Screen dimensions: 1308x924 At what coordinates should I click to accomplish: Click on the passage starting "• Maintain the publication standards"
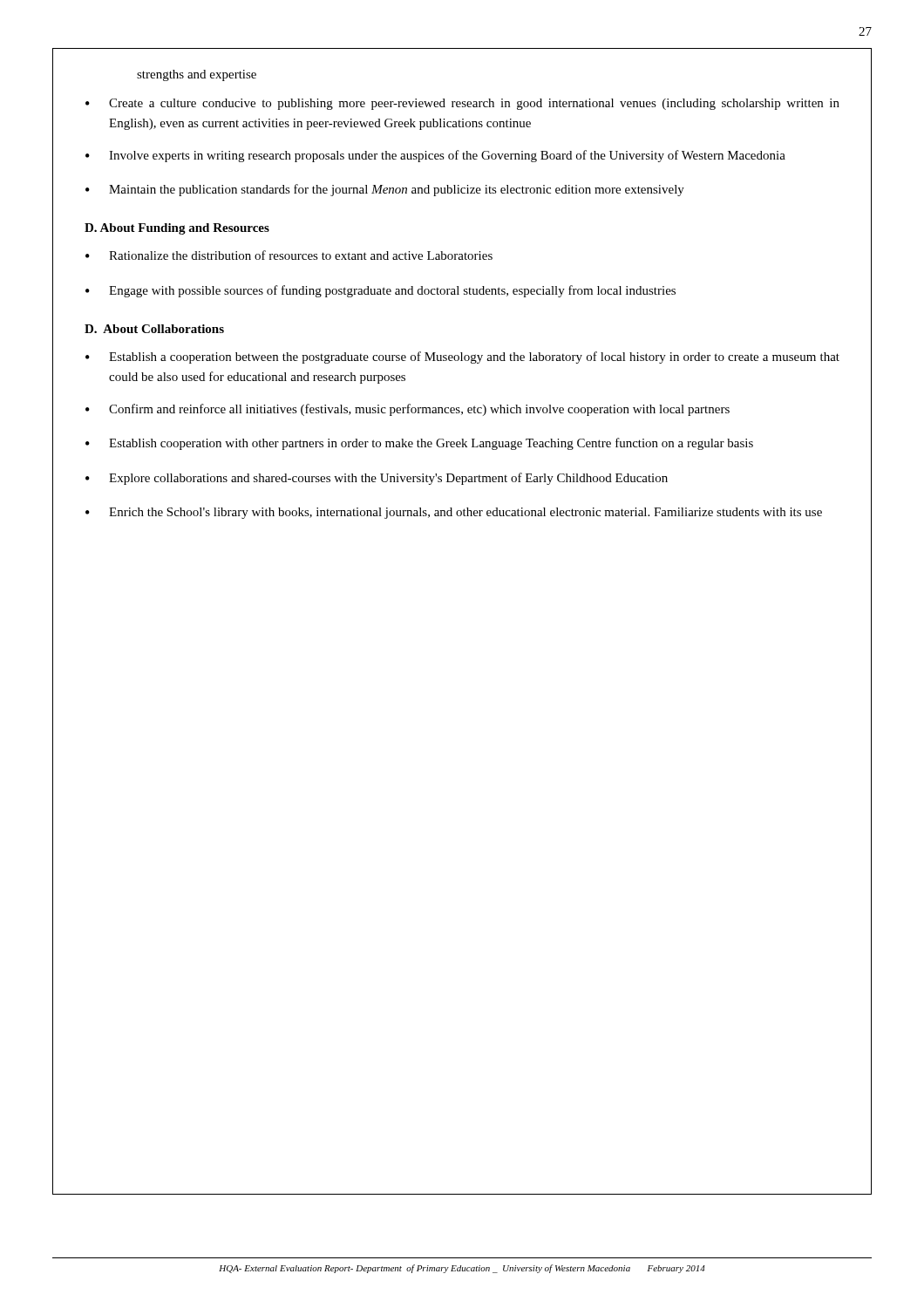click(x=462, y=191)
